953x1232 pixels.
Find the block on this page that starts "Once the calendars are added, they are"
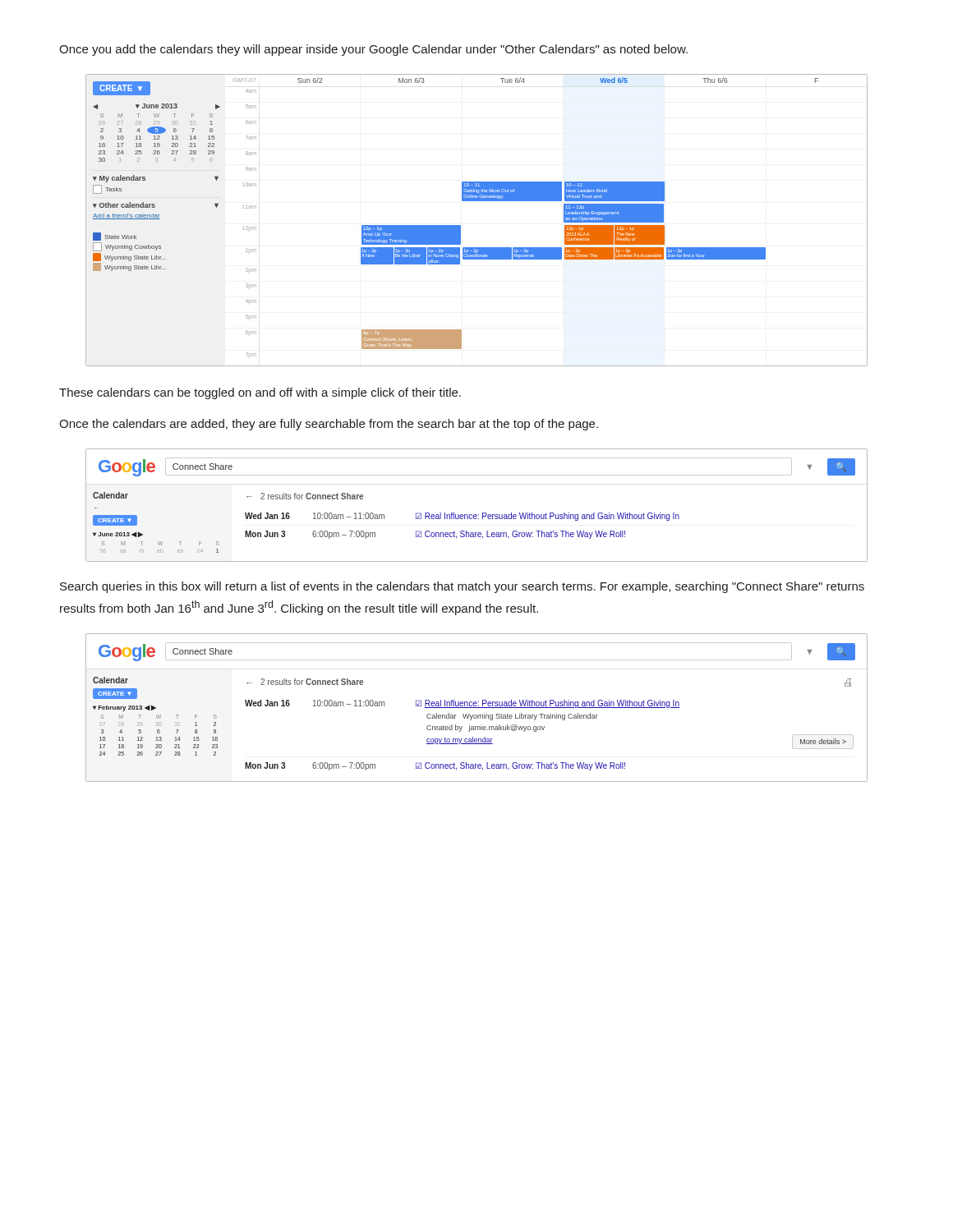[329, 423]
